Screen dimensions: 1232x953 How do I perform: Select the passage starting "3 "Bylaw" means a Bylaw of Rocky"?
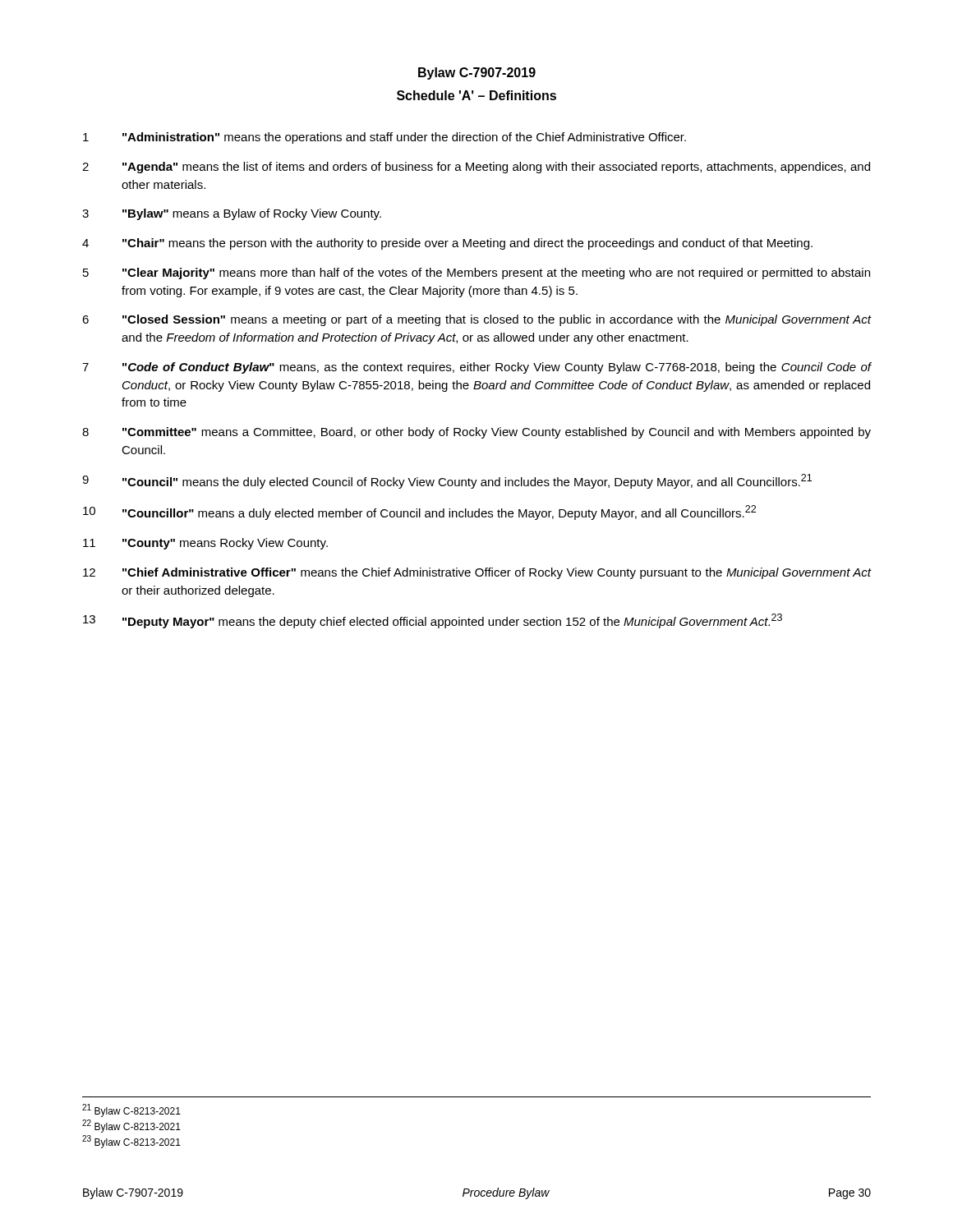[x=232, y=214]
